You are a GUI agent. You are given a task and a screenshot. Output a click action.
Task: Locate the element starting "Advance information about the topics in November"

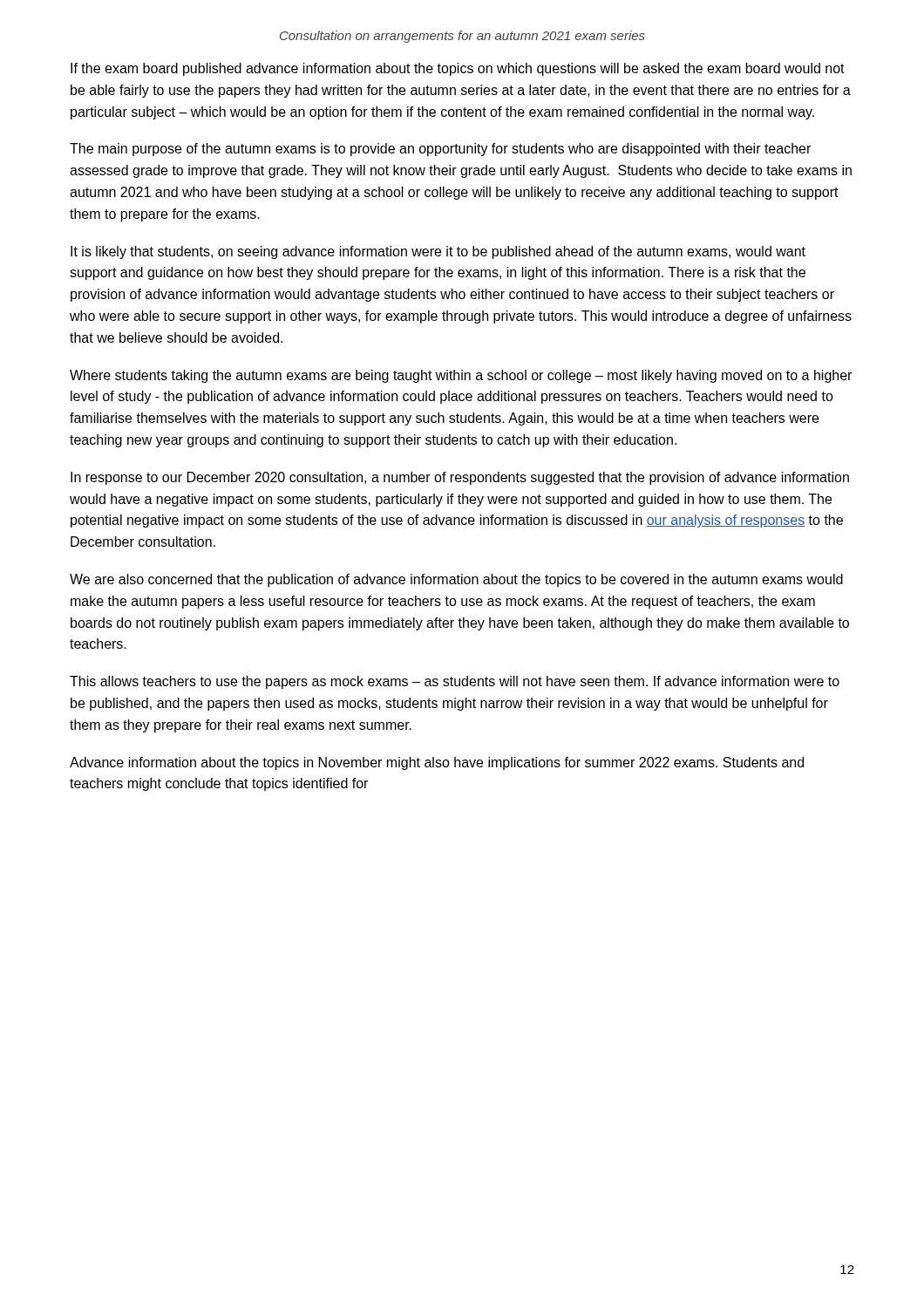pyautogui.click(x=437, y=773)
